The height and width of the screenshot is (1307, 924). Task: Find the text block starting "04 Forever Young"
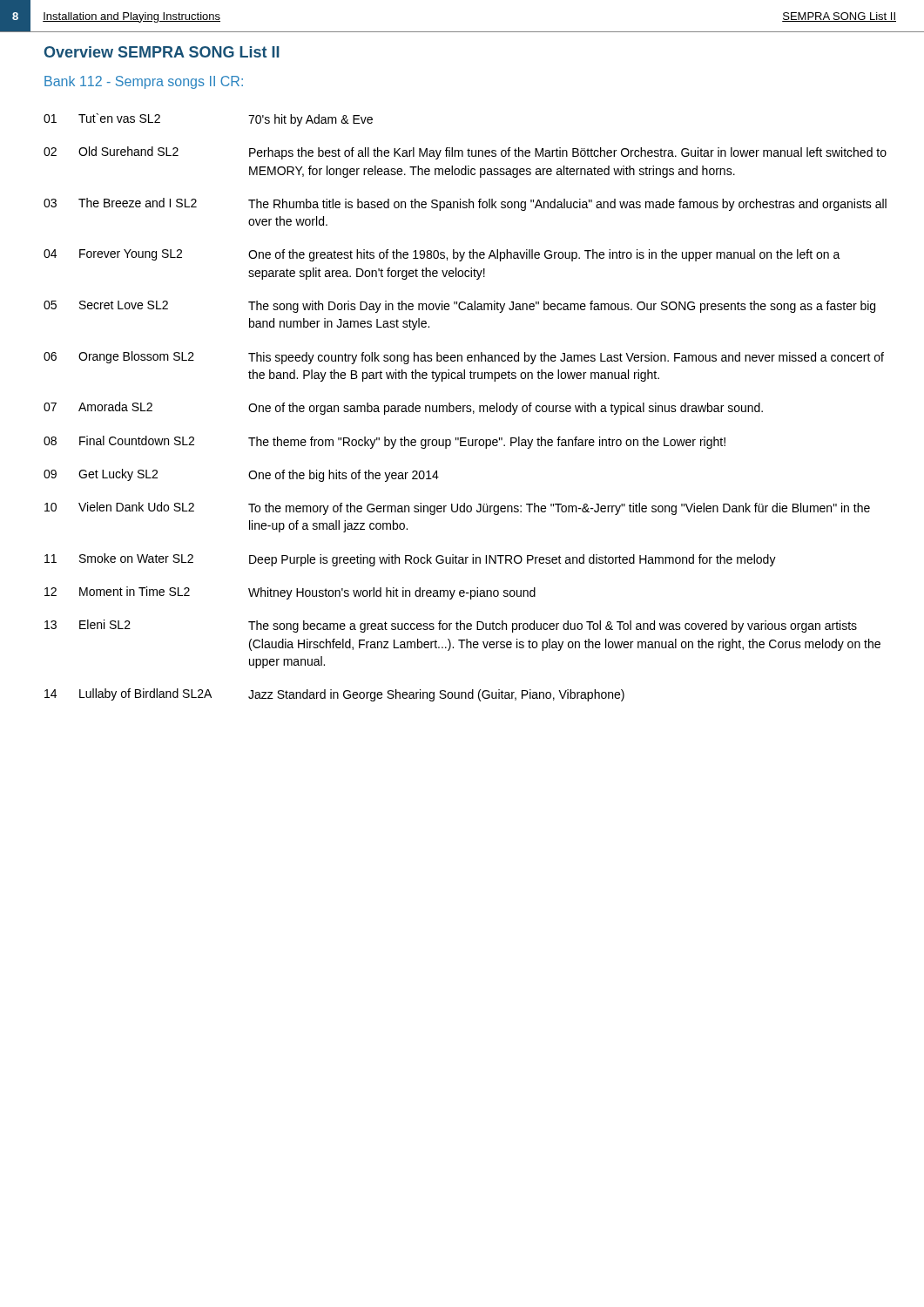point(466,264)
